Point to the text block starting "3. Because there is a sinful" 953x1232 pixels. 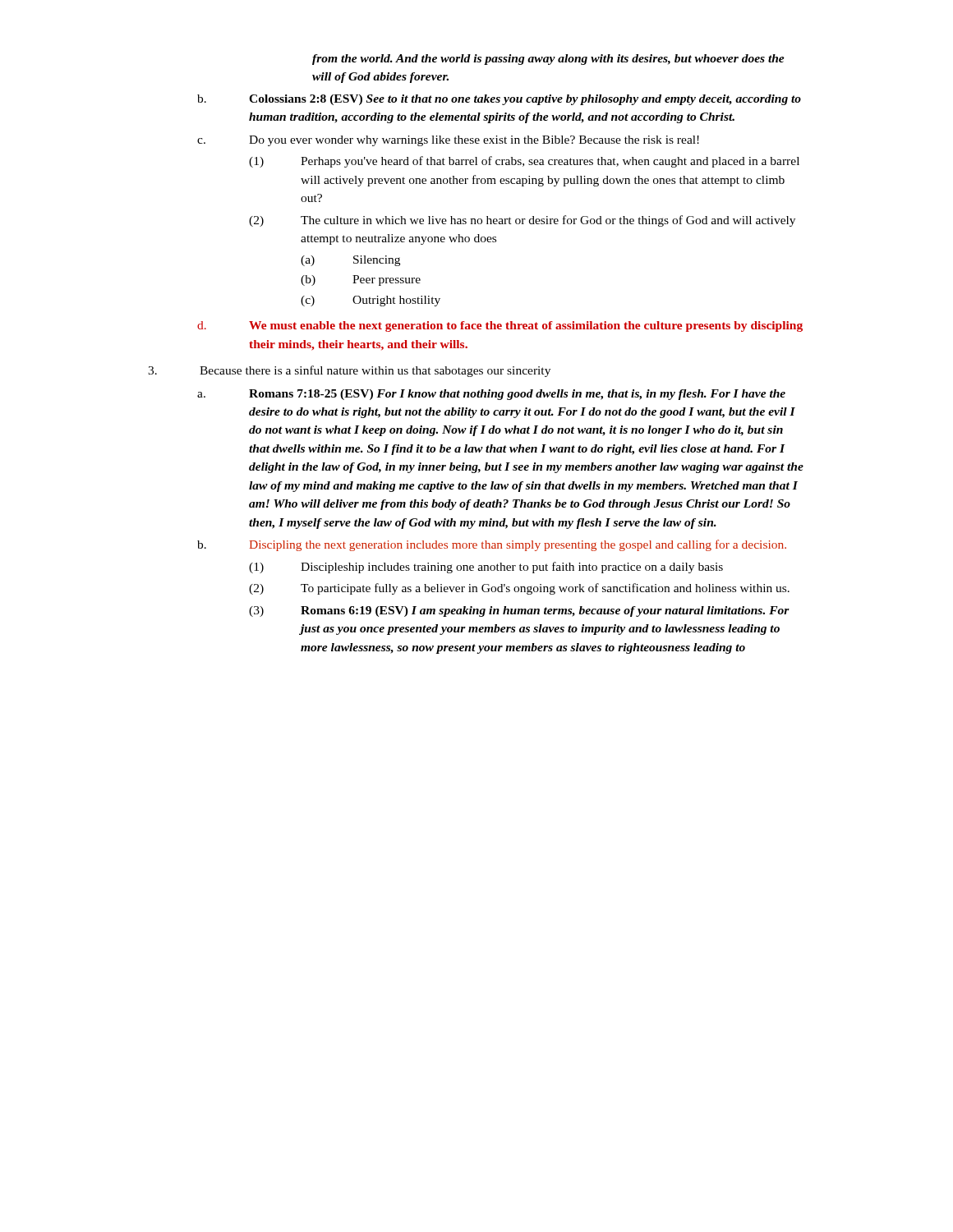[349, 371]
